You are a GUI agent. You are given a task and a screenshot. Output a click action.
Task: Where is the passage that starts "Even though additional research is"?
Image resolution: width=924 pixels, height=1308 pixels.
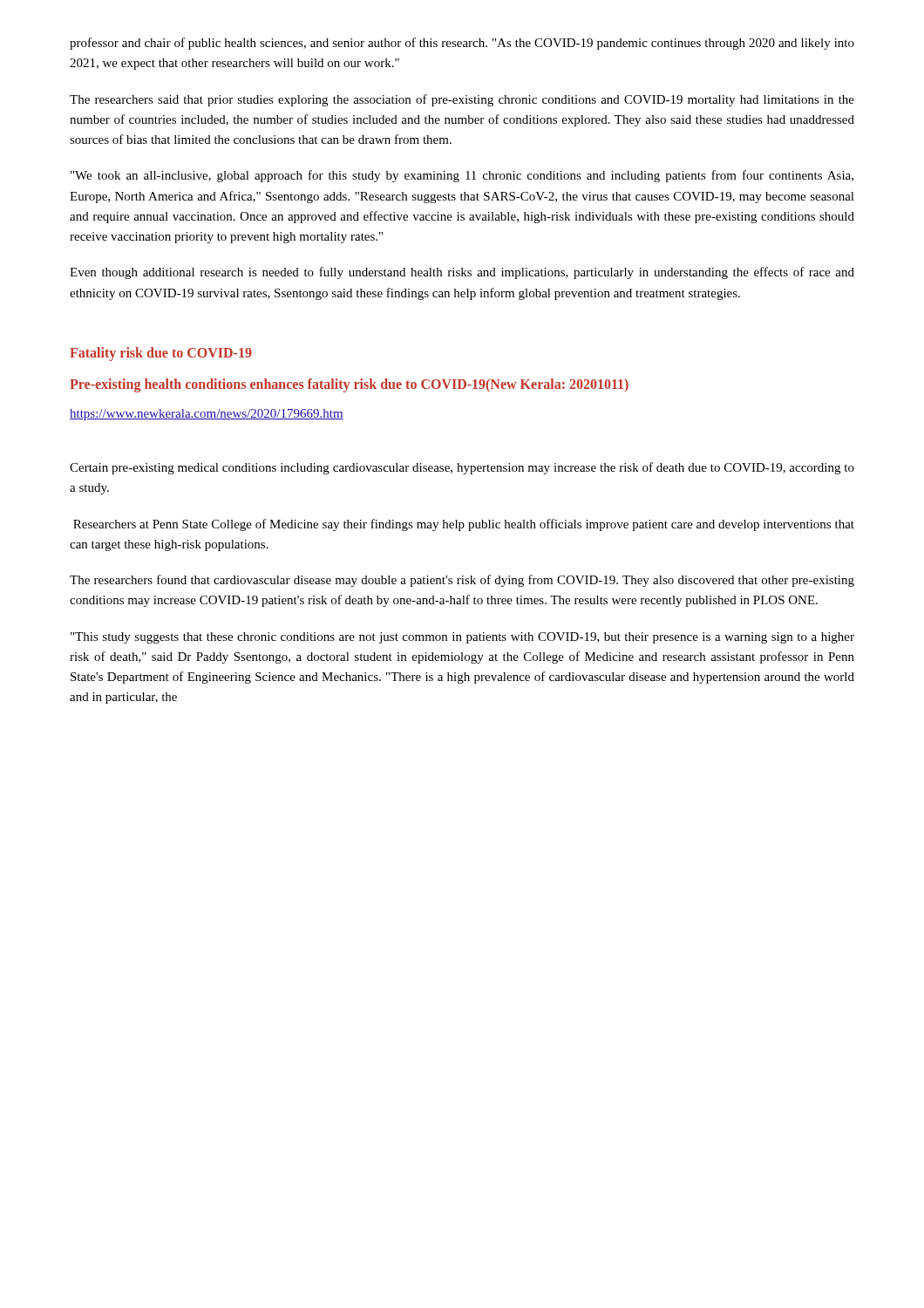[462, 282]
